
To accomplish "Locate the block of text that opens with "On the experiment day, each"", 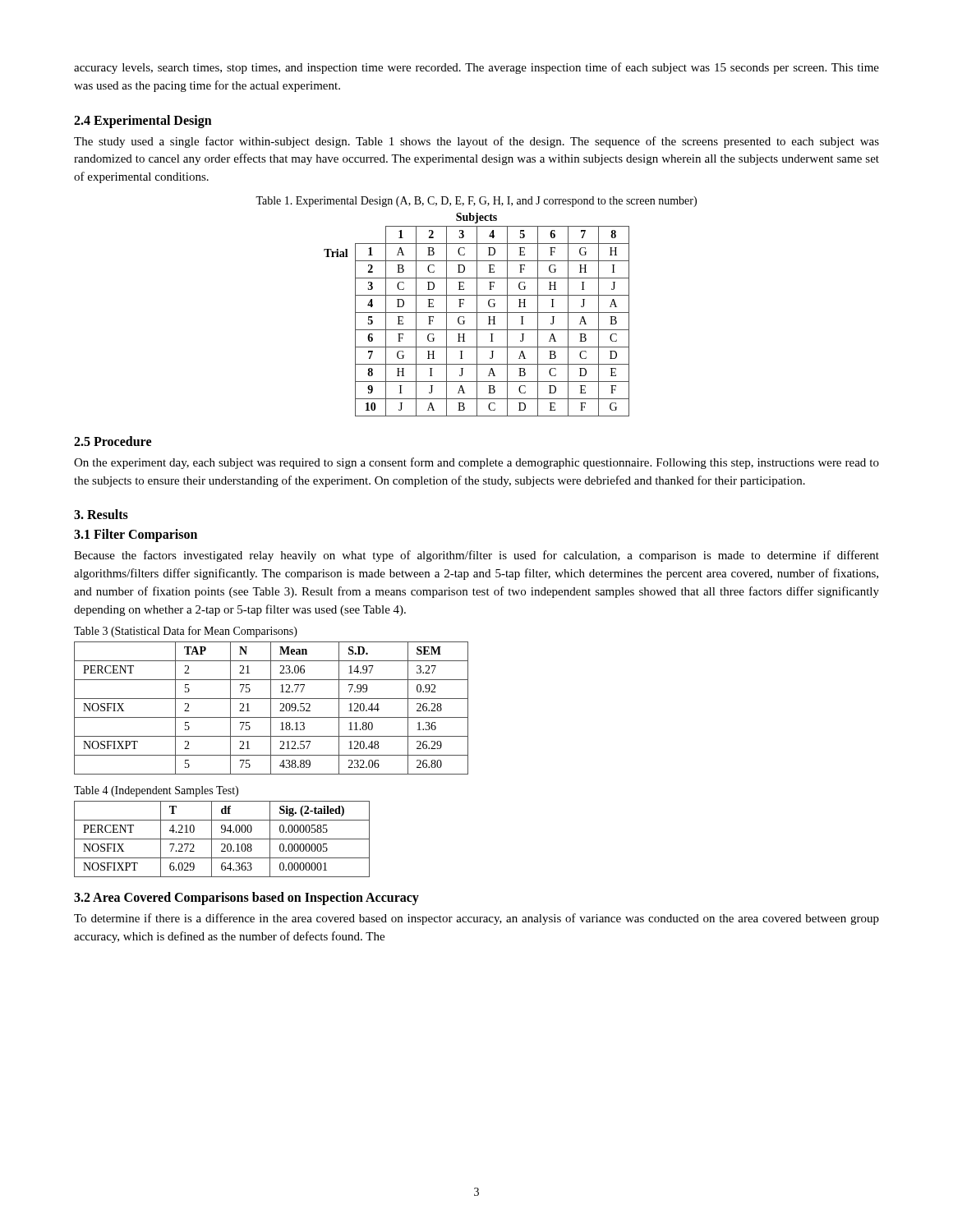I will point(476,471).
